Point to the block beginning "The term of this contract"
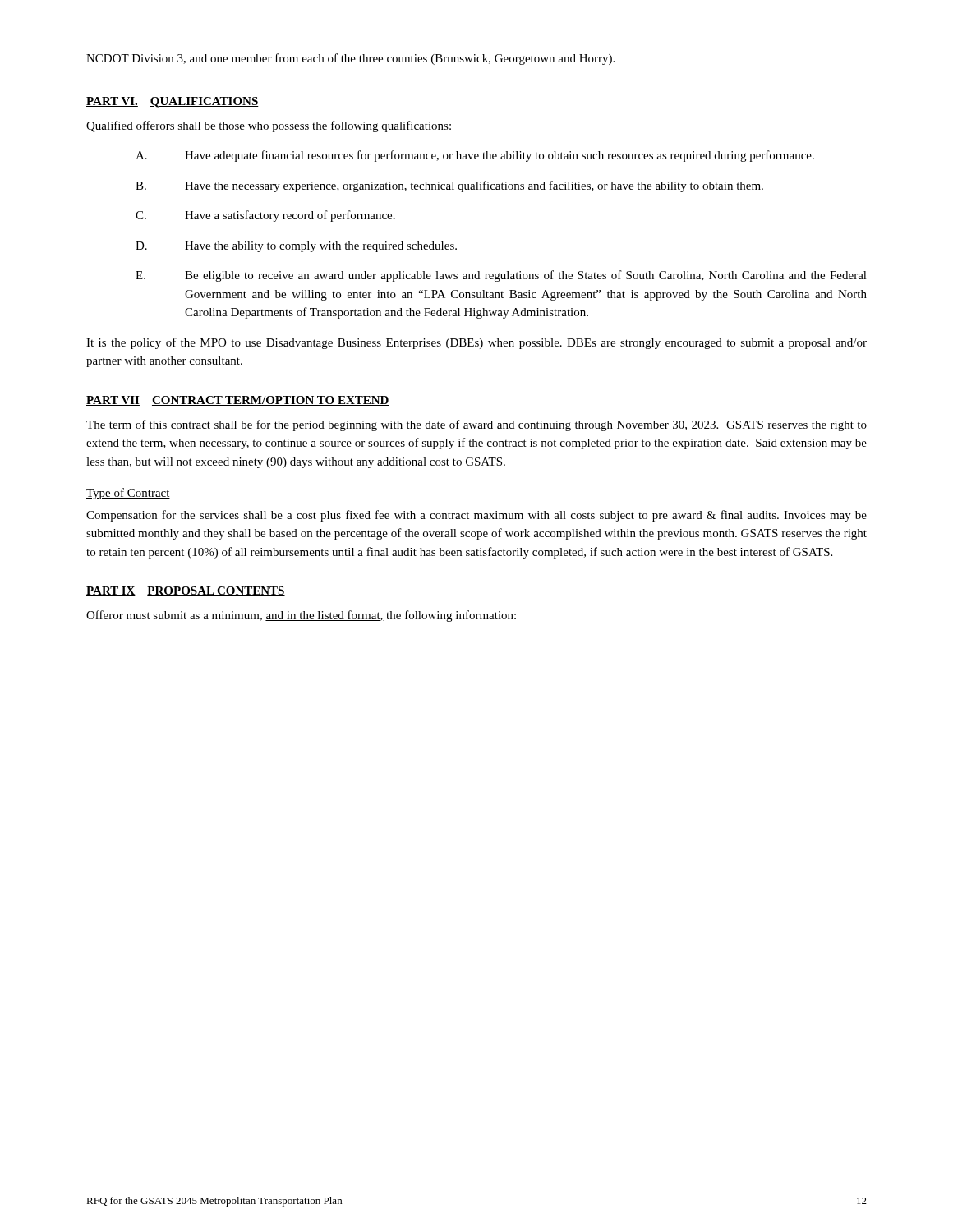Viewport: 953px width, 1232px height. tap(476, 443)
